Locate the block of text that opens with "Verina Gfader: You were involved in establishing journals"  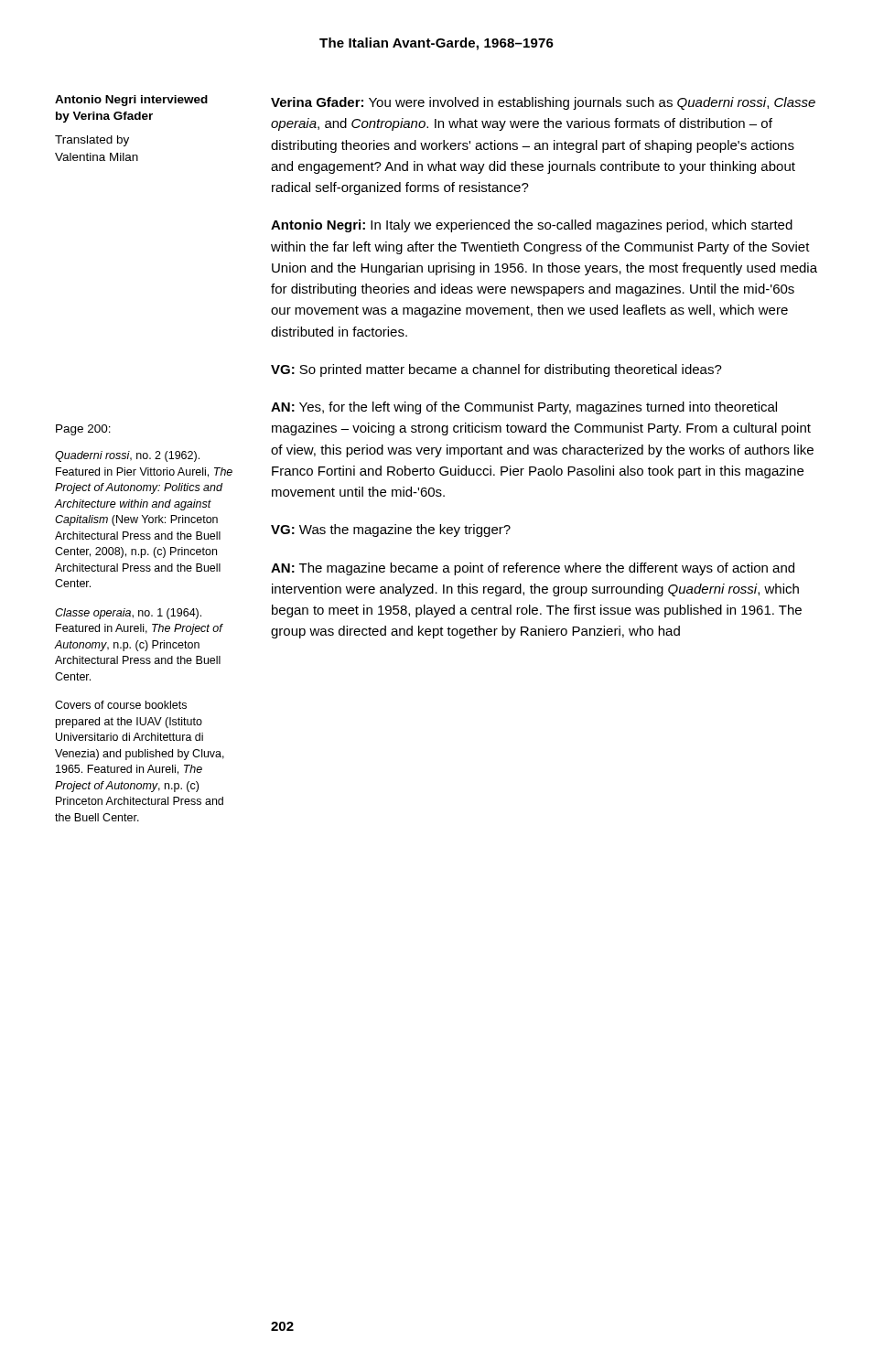coord(543,145)
